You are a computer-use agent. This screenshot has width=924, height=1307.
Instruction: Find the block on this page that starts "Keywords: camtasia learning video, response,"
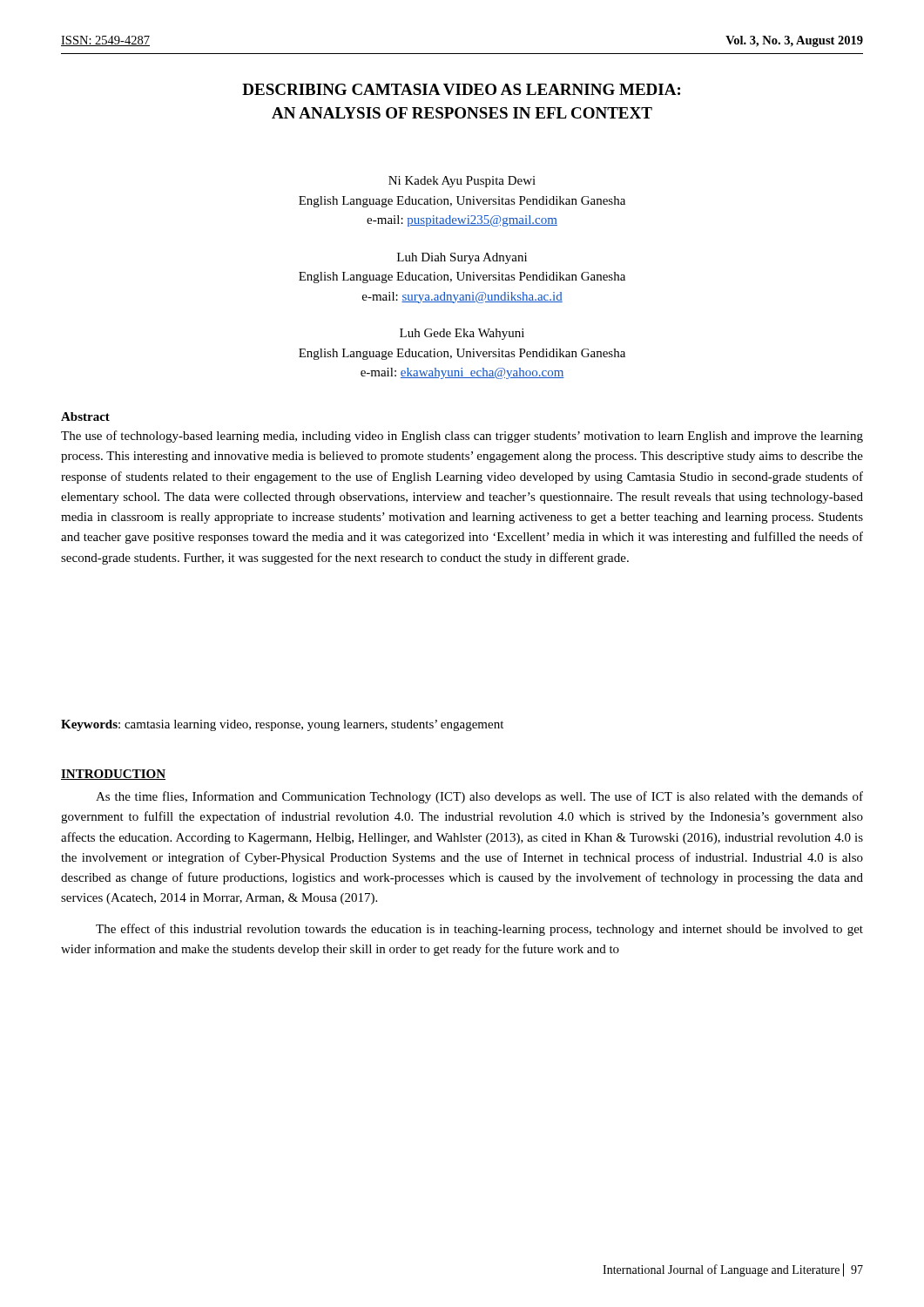[x=282, y=724]
